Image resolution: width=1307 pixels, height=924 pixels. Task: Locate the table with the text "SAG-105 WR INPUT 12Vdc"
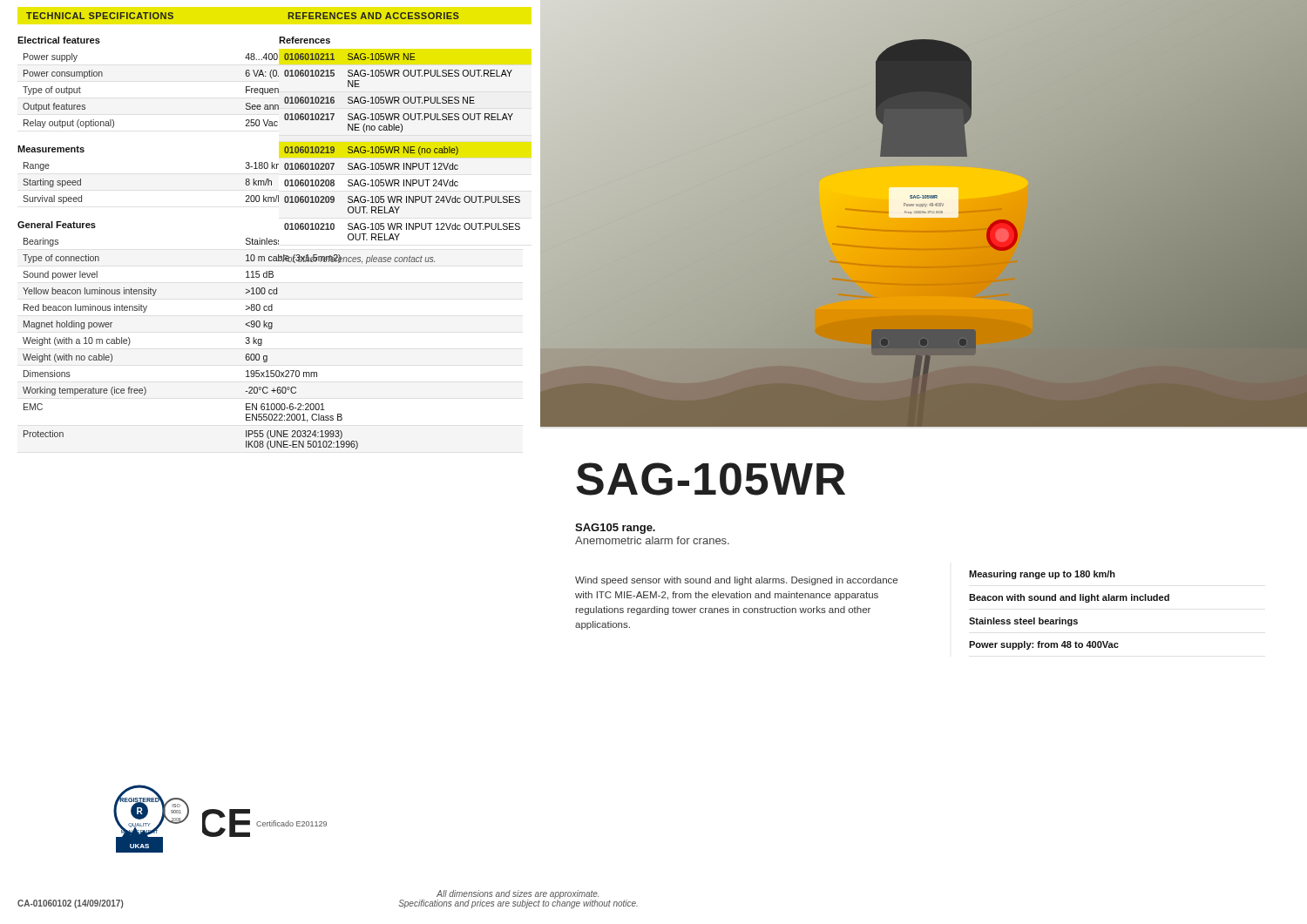click(405, 147)
